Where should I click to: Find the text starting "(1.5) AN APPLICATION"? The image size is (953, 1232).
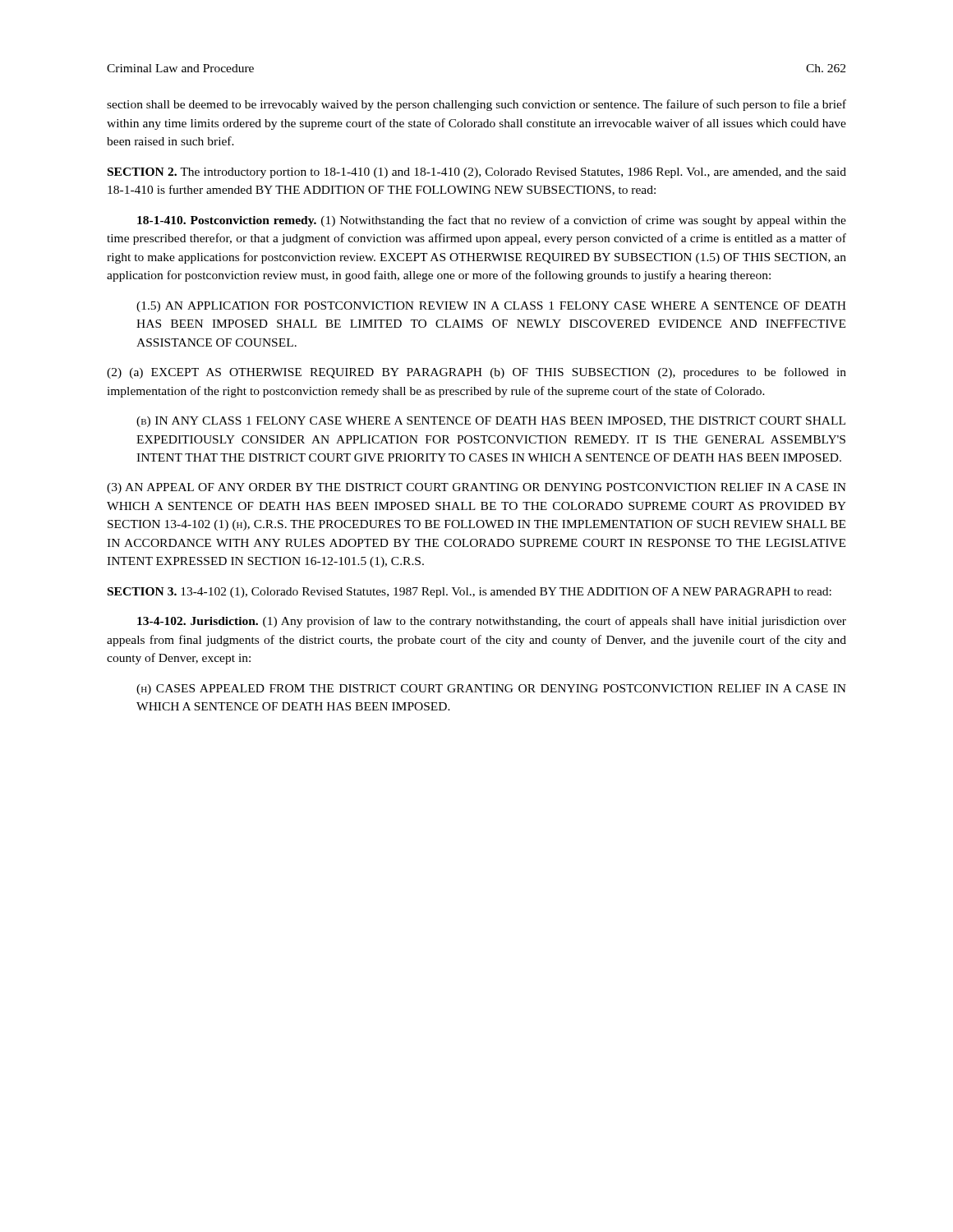pyautogui.click(x=491, y=323)
